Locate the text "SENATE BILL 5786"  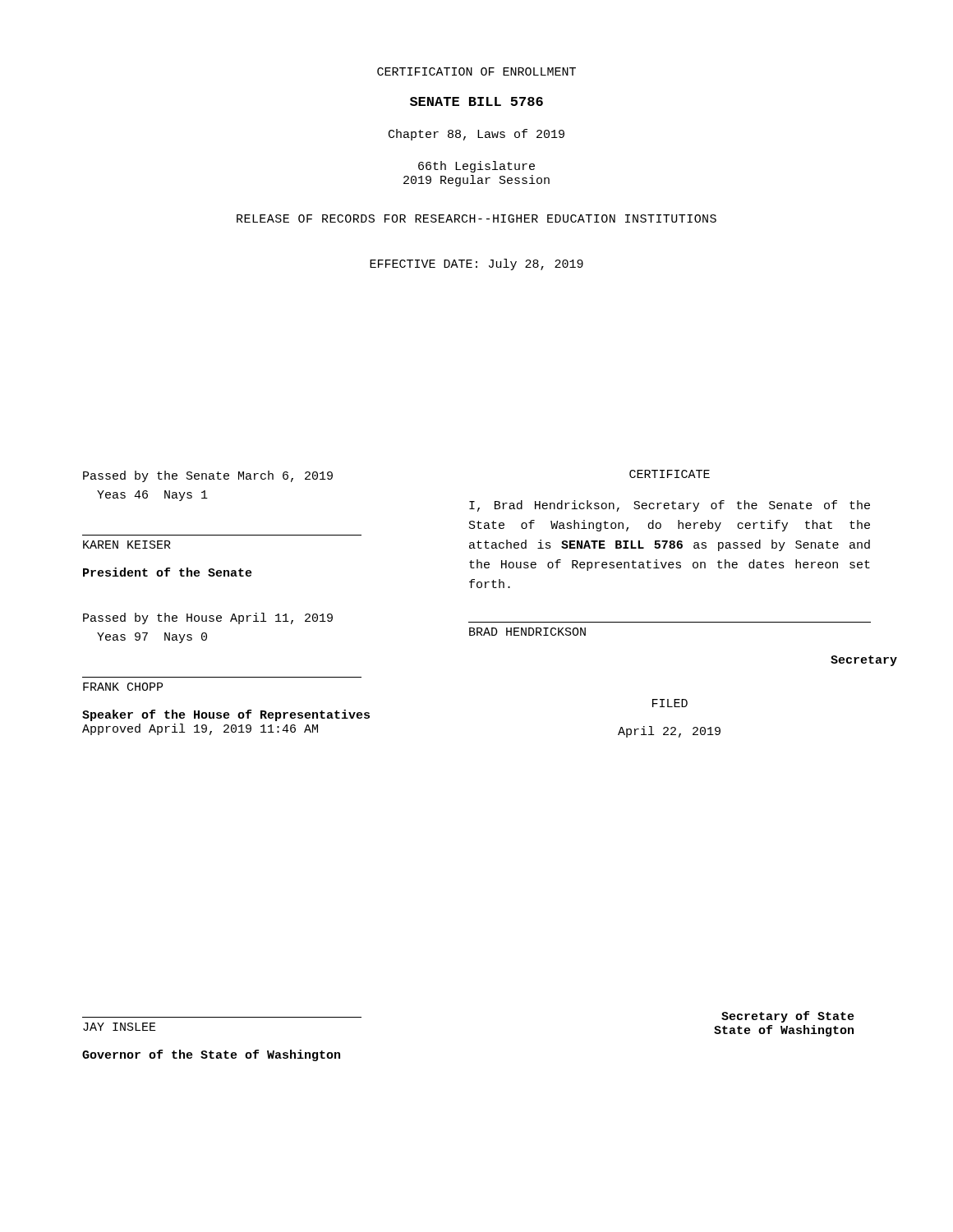pyautogui.click(x=476, y=102)
